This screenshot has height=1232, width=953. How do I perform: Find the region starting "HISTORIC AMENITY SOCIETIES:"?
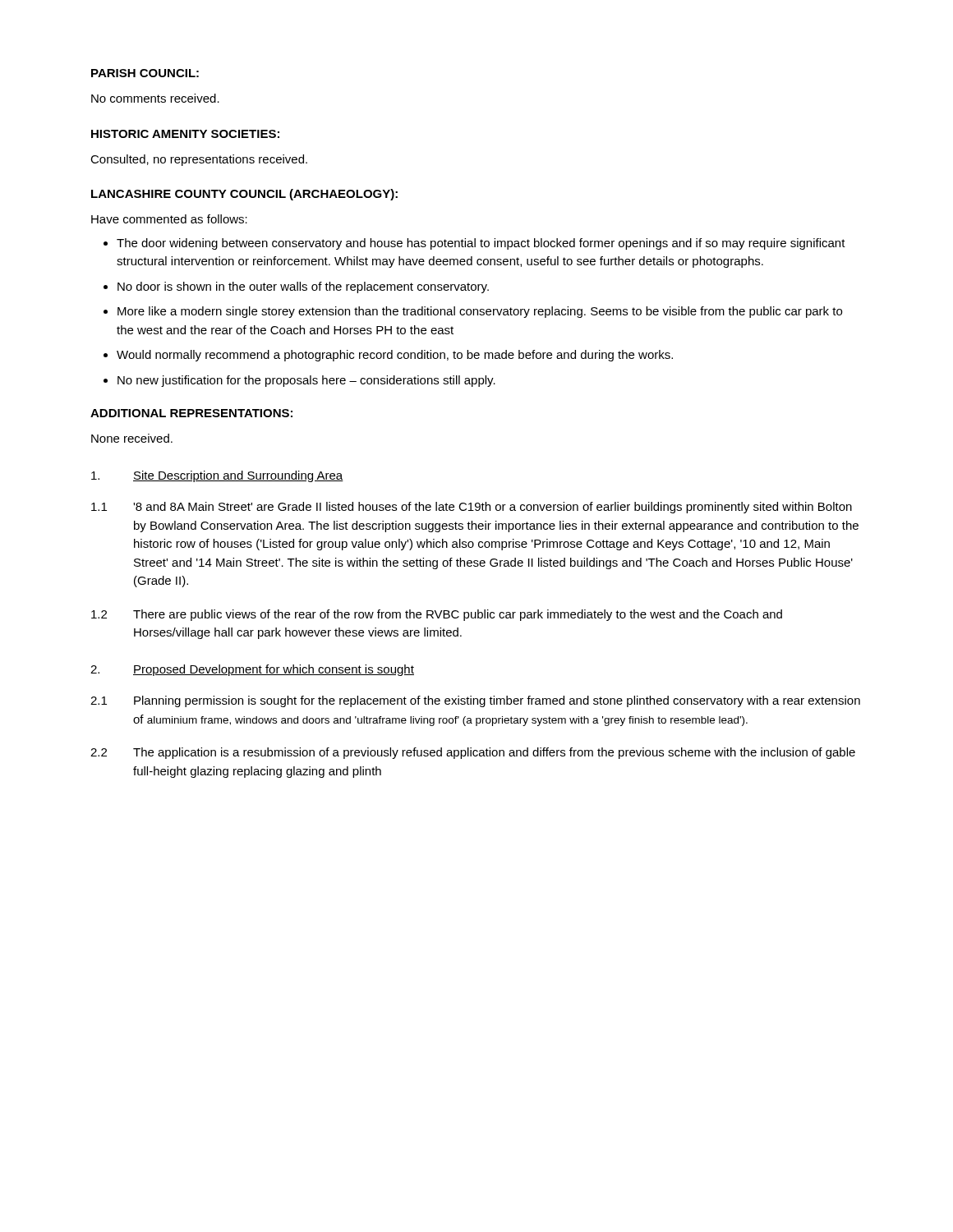click(x=185, y=133)
